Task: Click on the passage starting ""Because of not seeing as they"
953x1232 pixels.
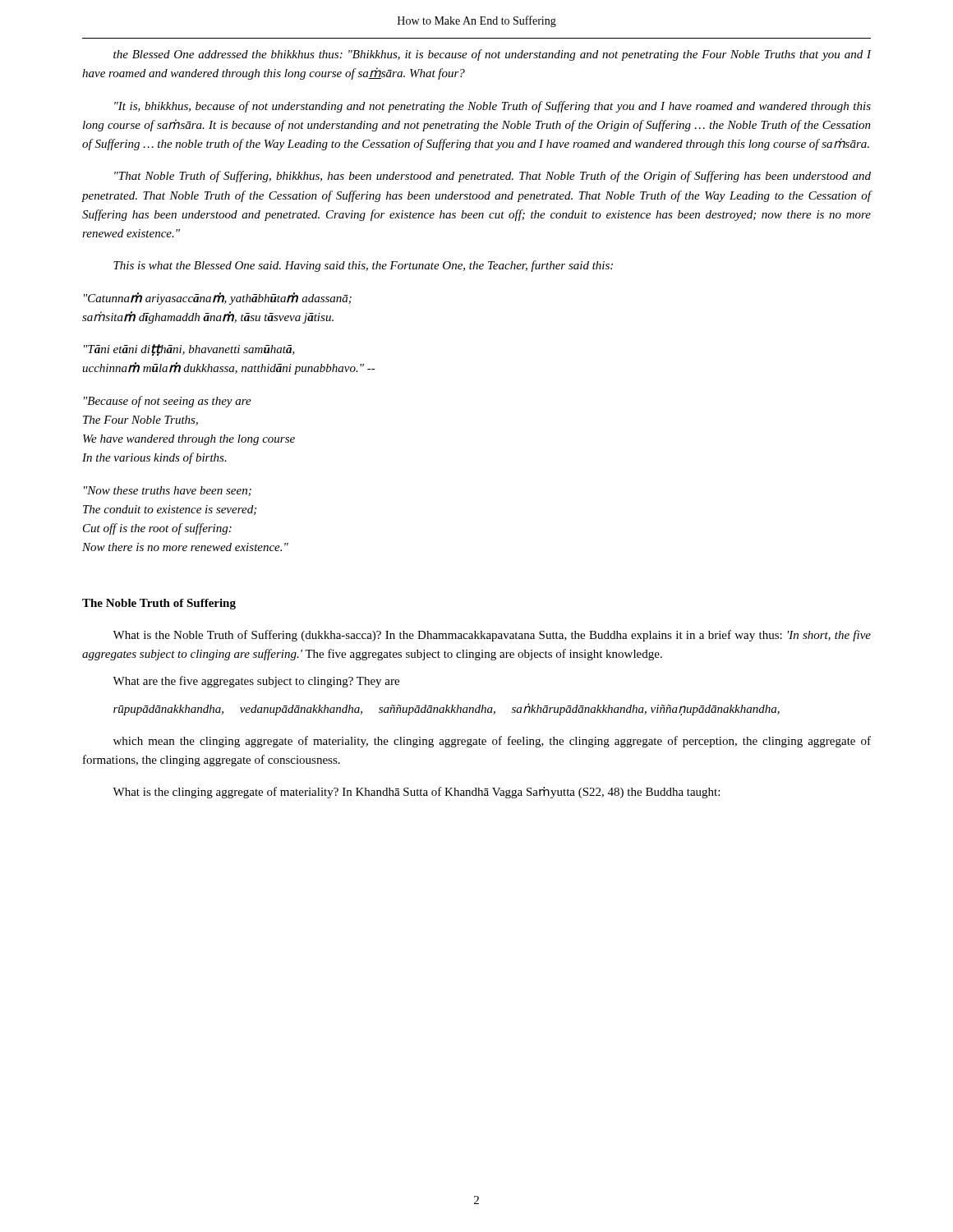Action: pyautogui.click(x=168, y=402)
